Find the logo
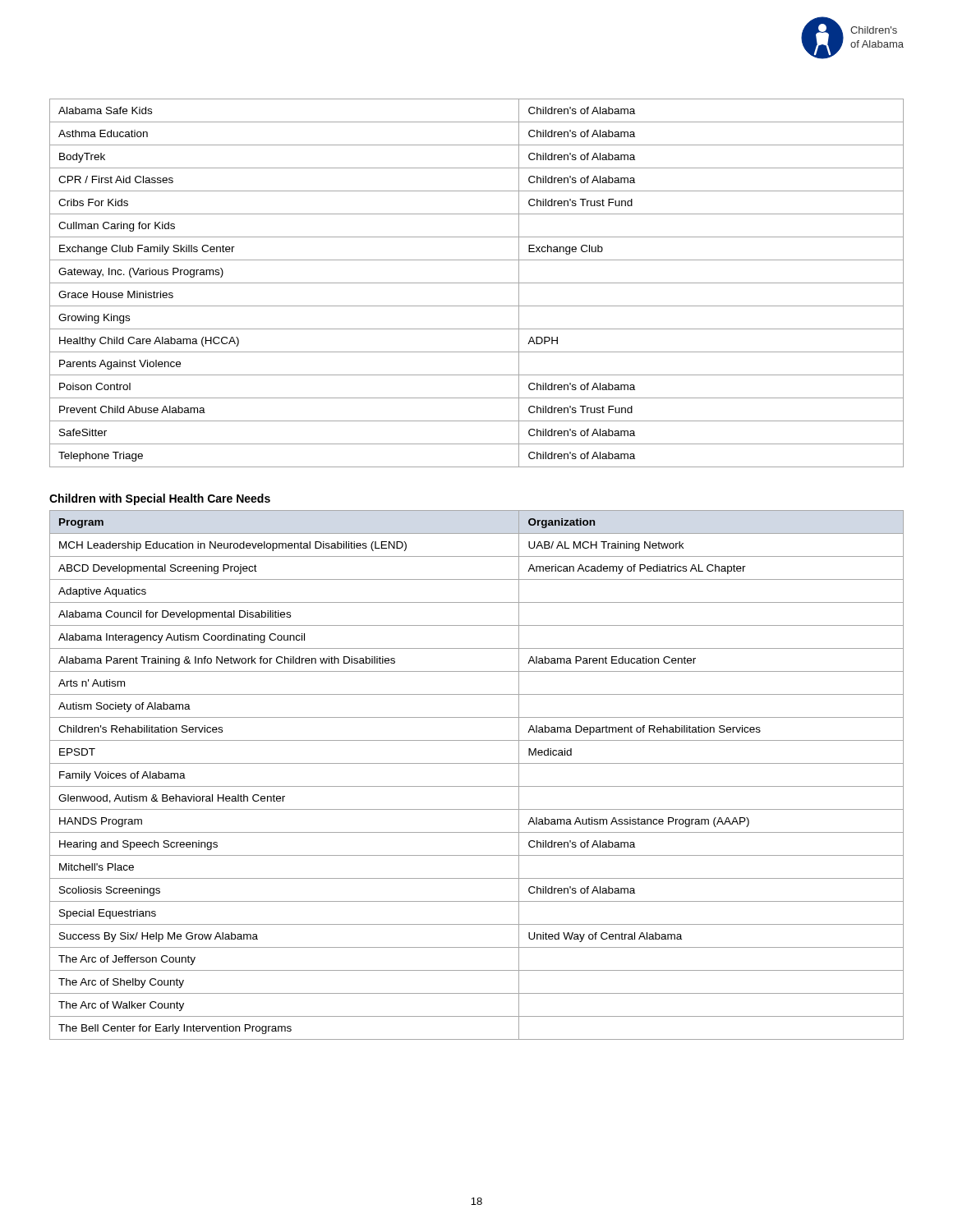953x1232 pixels. pos(852,38)
